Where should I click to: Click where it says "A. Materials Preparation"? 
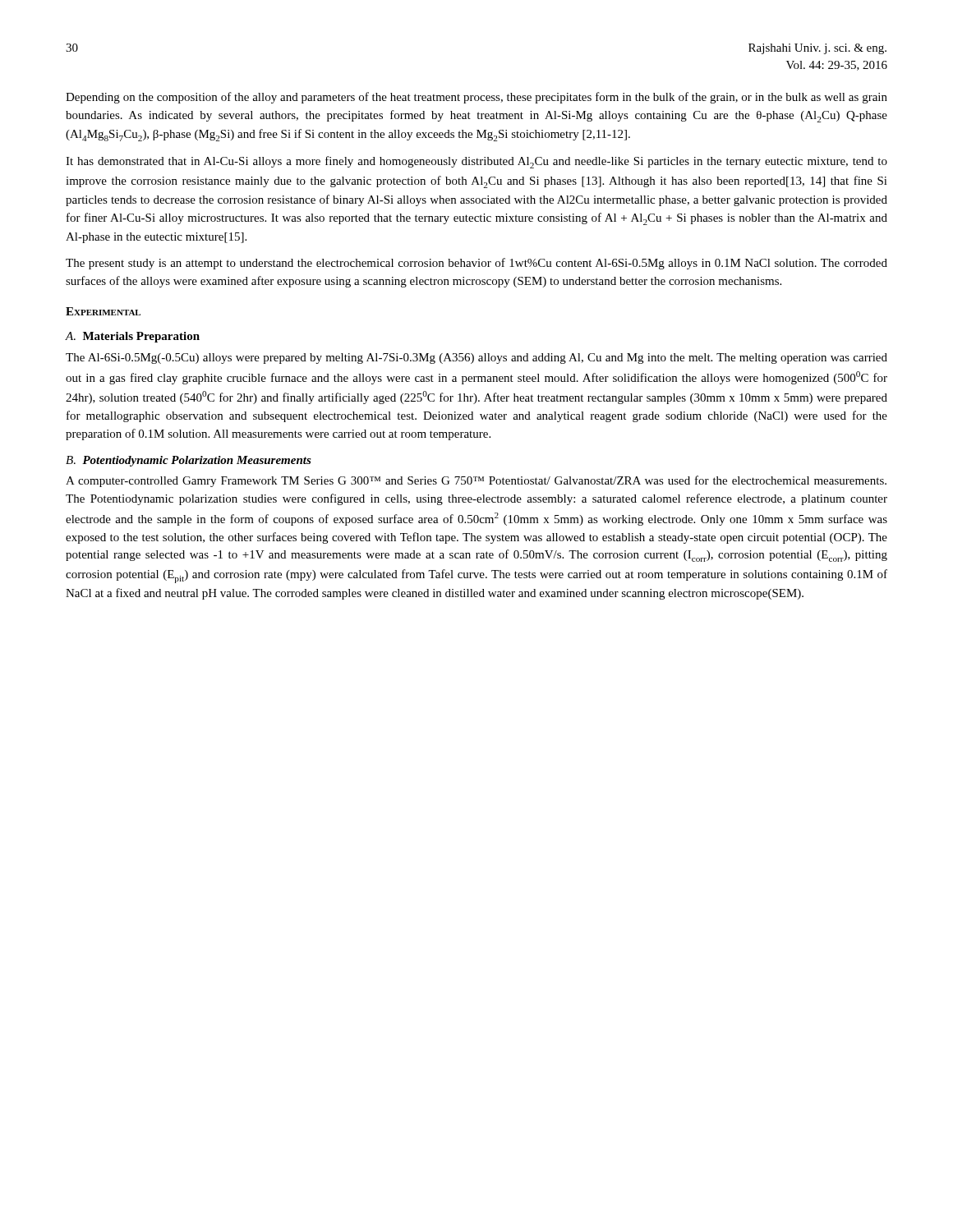click(x=133, y=337)
